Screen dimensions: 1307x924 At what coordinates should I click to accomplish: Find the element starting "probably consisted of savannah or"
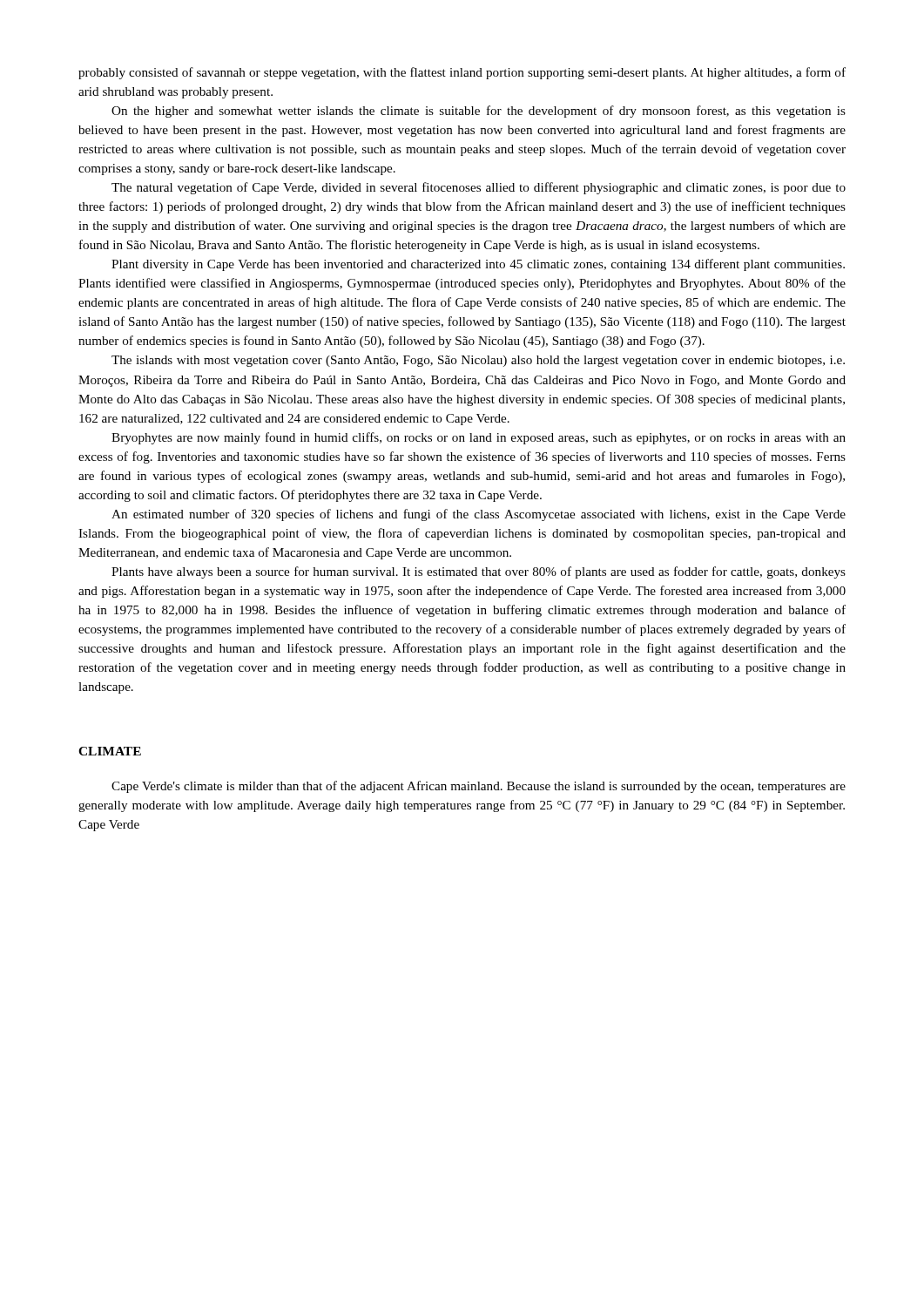tap(462, 82)
